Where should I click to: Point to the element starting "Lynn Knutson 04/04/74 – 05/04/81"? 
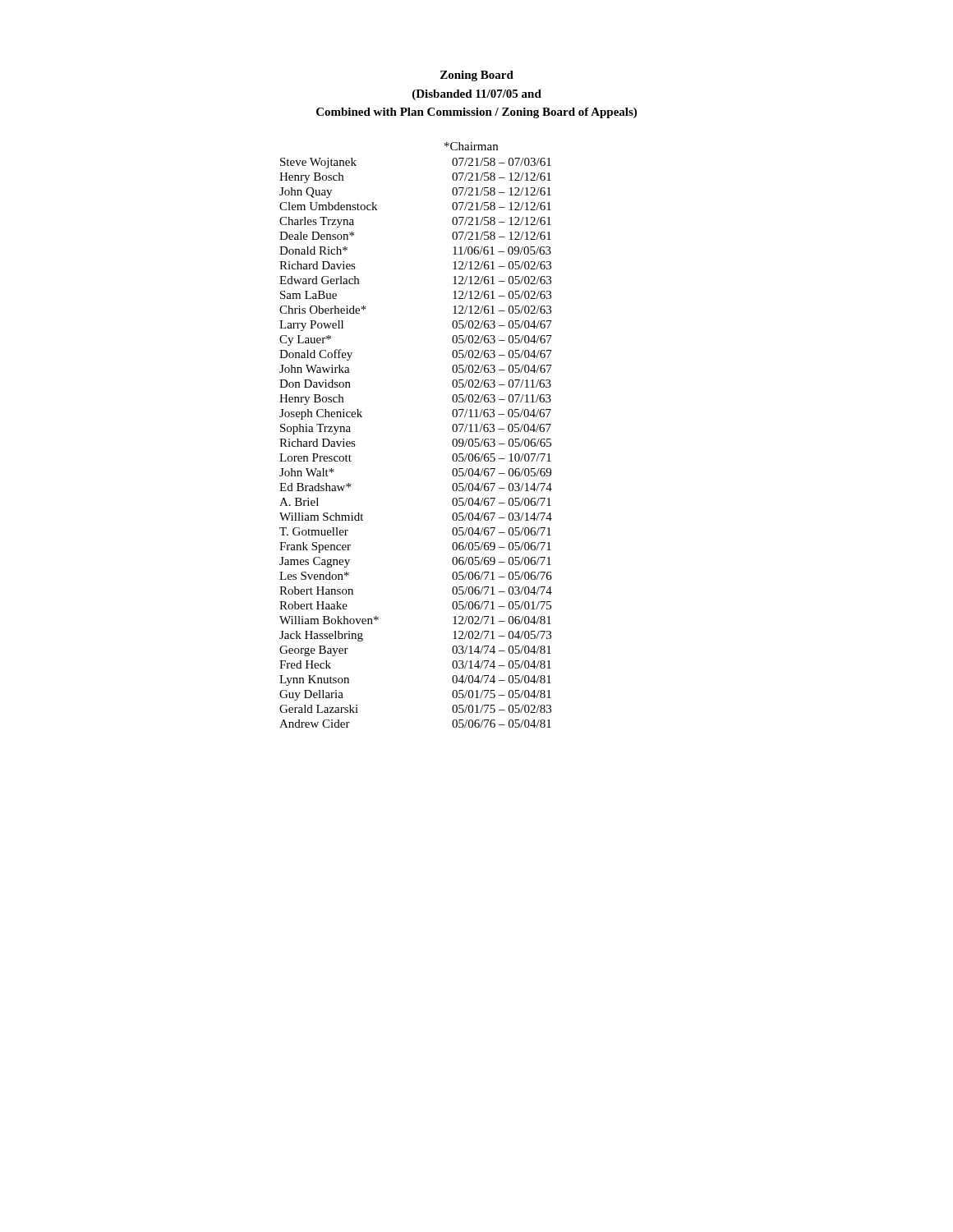313,680
